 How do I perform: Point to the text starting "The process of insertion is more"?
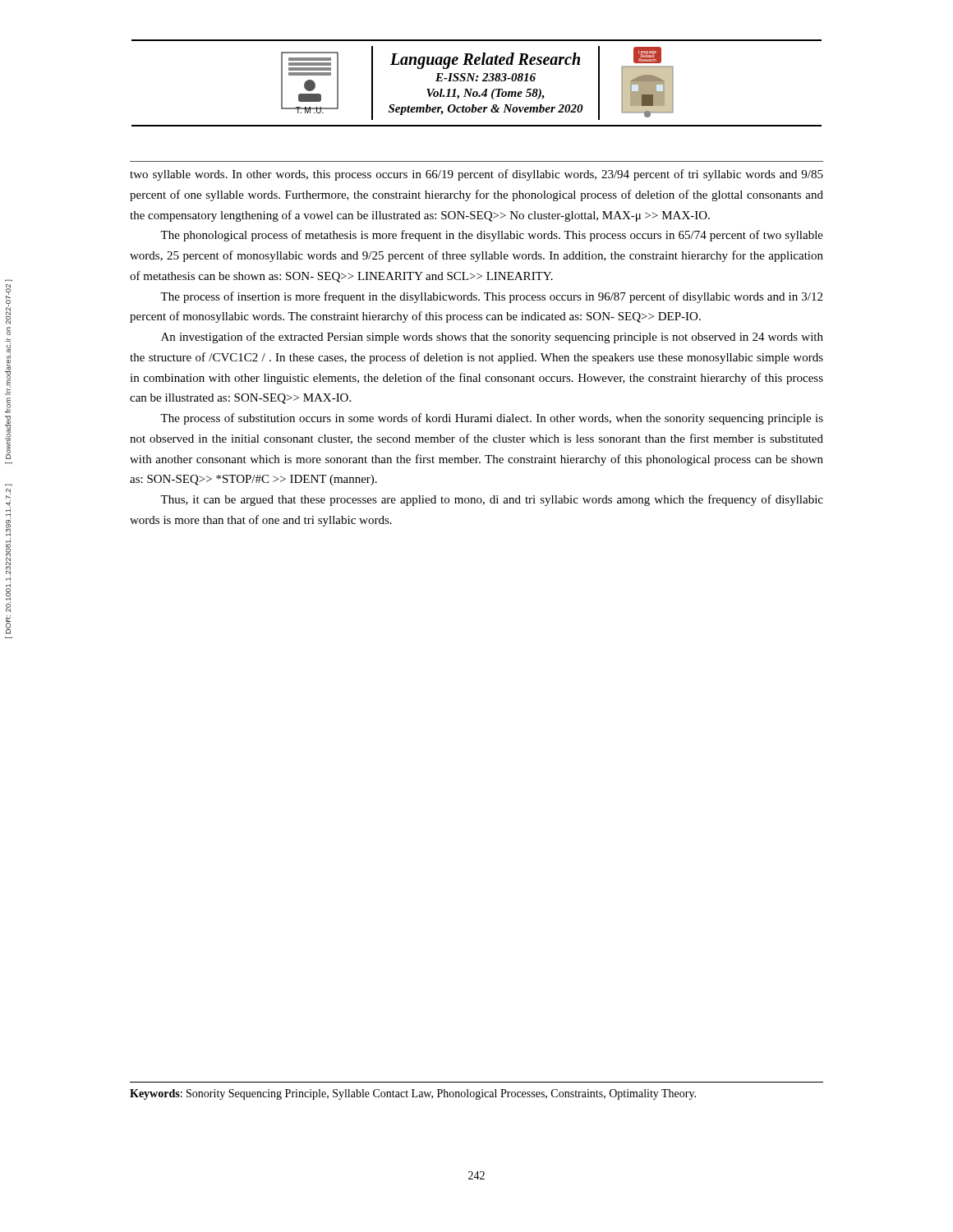(x=476, y=307)
